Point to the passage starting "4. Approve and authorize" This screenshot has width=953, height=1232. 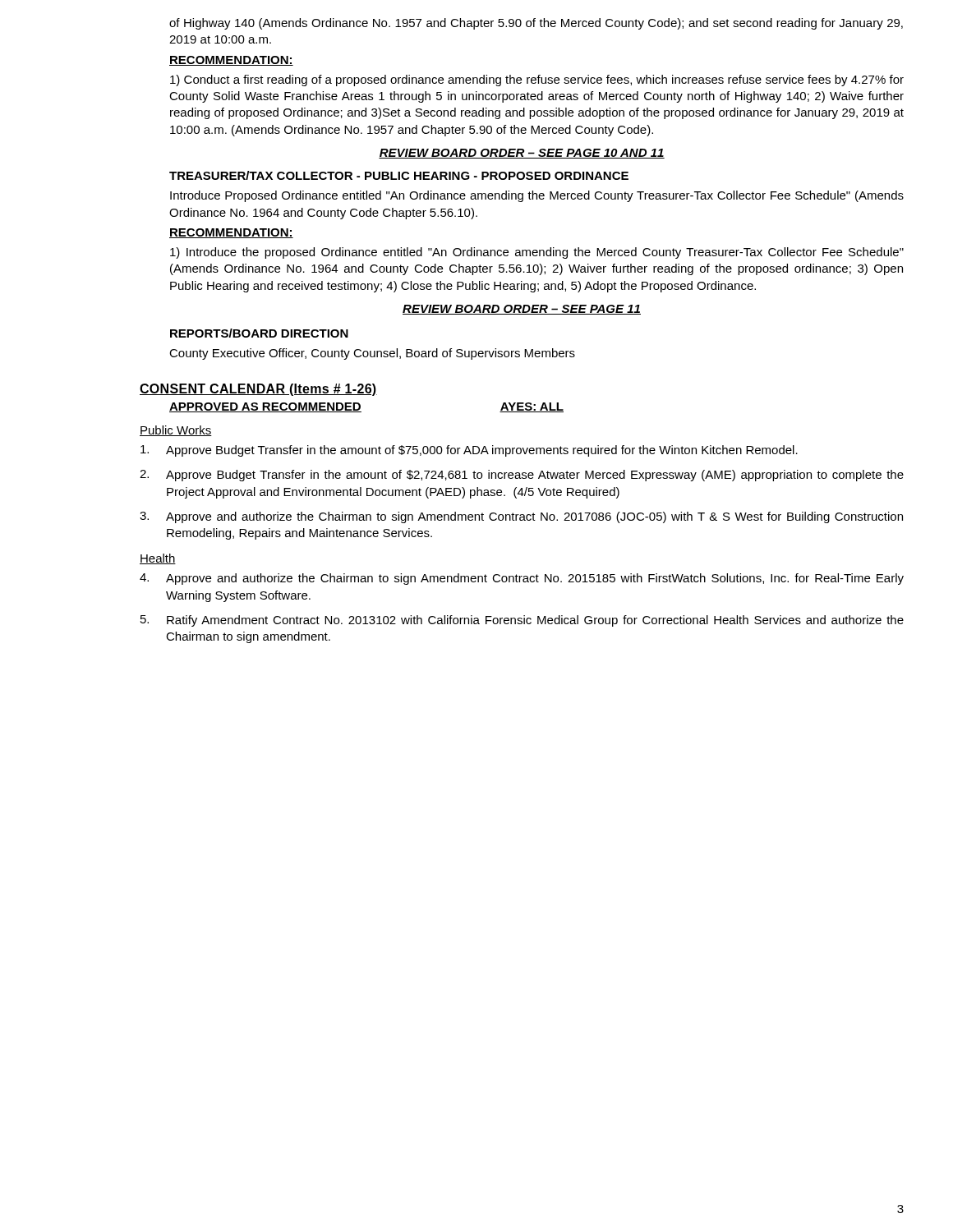pyautogui.click(x=522, y=587)
